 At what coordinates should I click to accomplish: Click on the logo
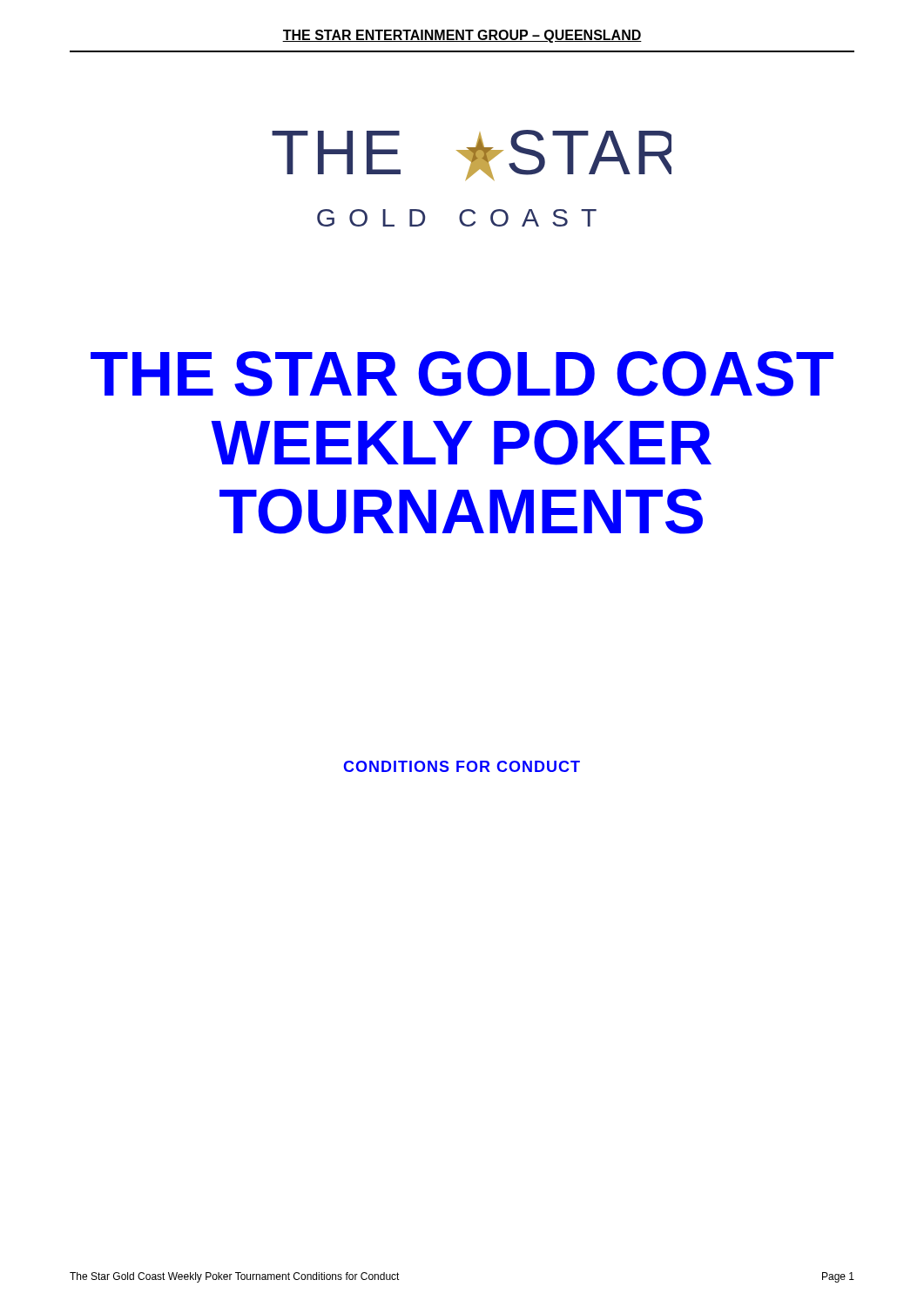tap(462, 167)
